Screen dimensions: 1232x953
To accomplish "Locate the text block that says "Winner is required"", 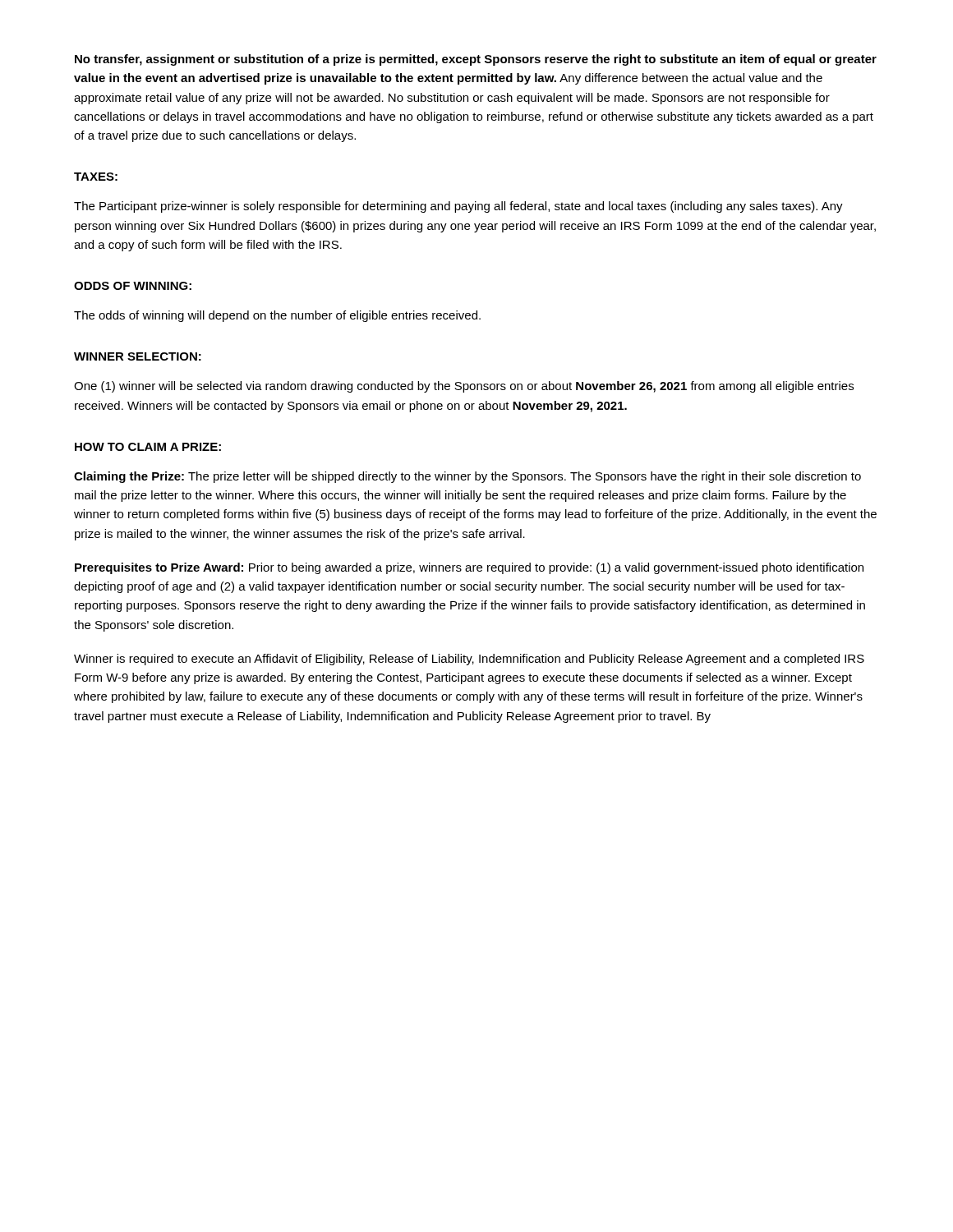I will pyautogui.click(x=476, y=687).
